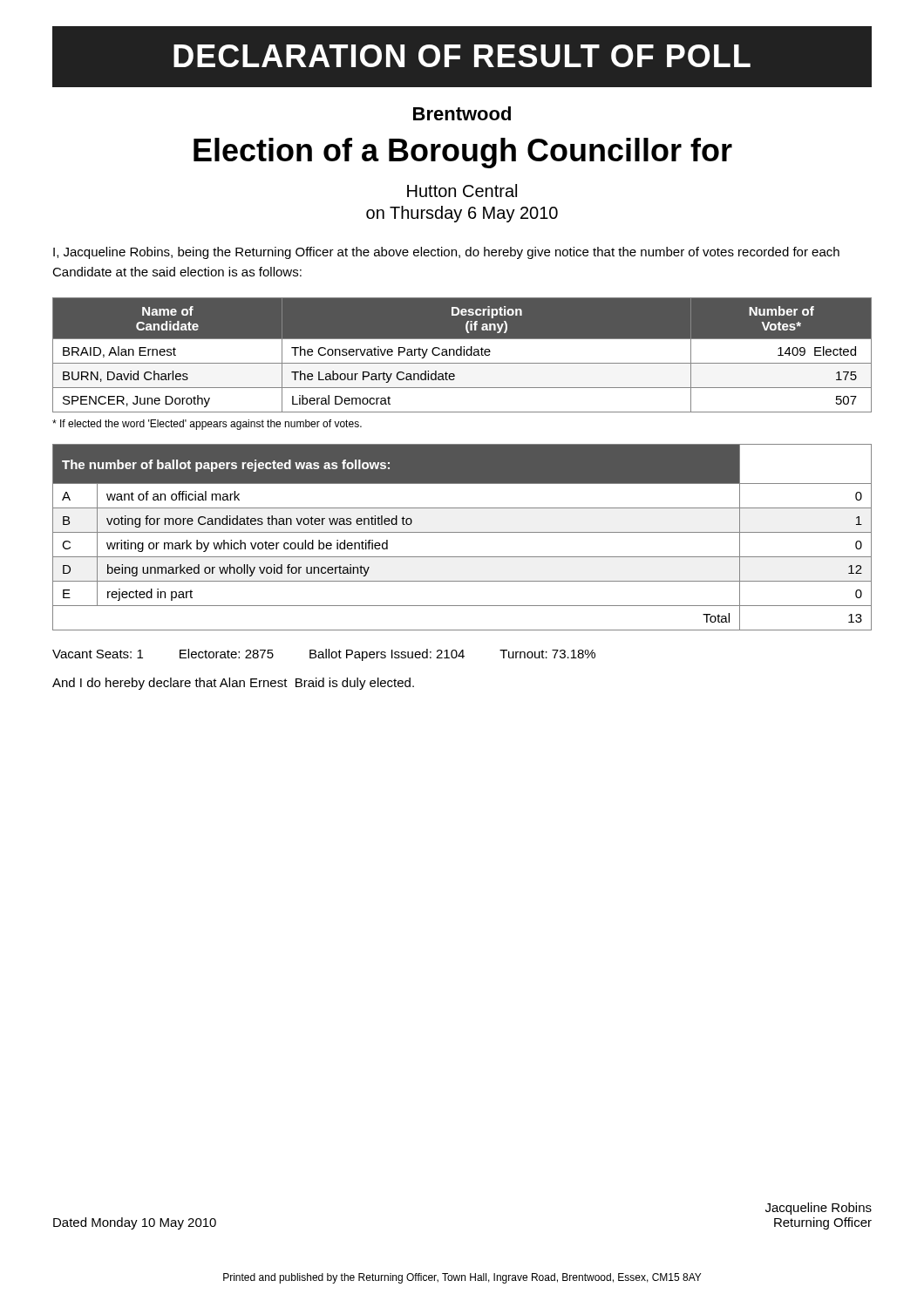Screen dimensions: 1308x924
Task: Locate the title containing "DECLARATION OF RESULT OF POLL"
Action: pos(462,57)
